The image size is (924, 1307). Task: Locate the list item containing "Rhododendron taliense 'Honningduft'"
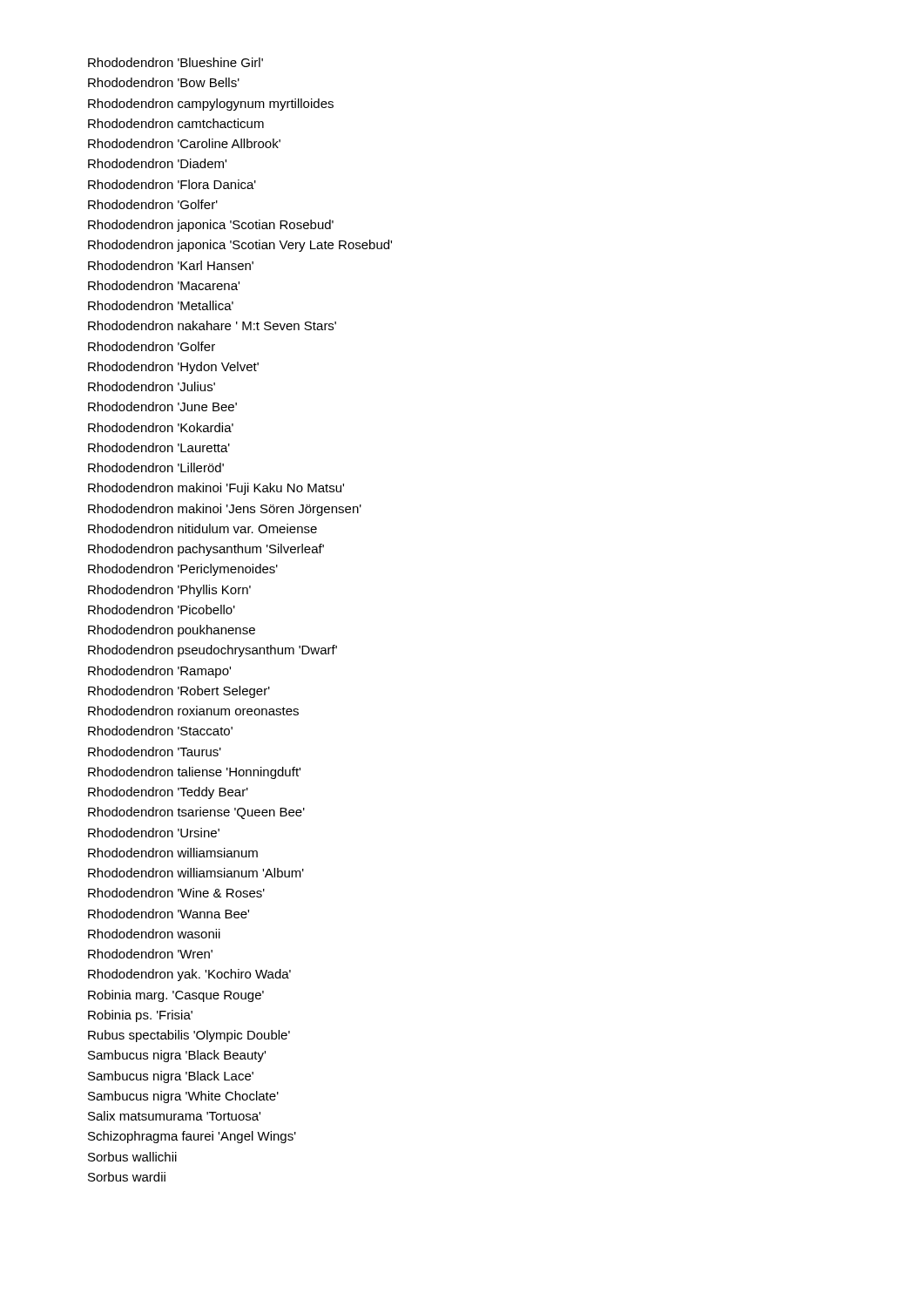[x=194, y=773]
